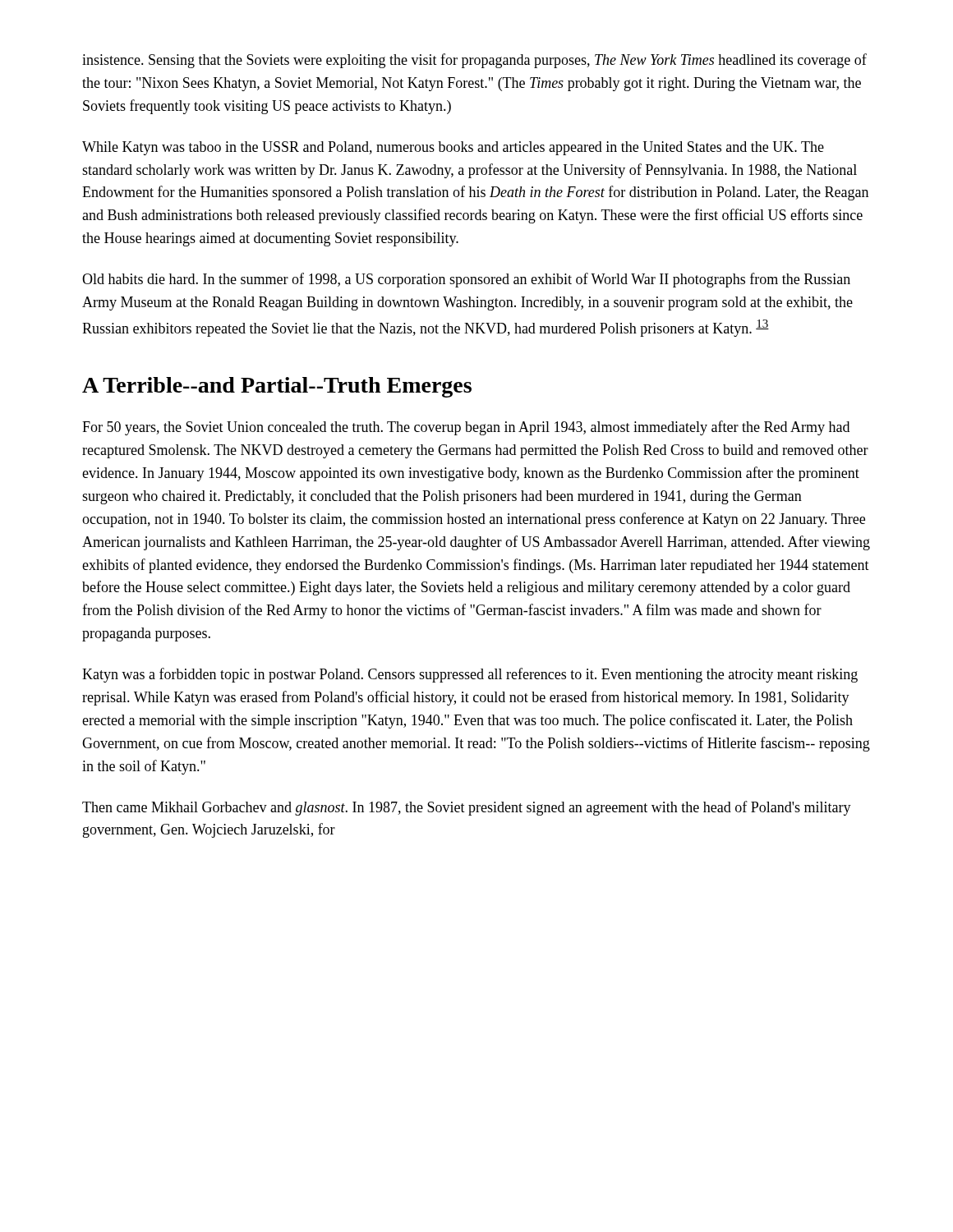Screen dimensions: 1232x953
Task: Find "A Terrible--and Partial--Truth Emerges" on this page
Action: tap(277, 385)
